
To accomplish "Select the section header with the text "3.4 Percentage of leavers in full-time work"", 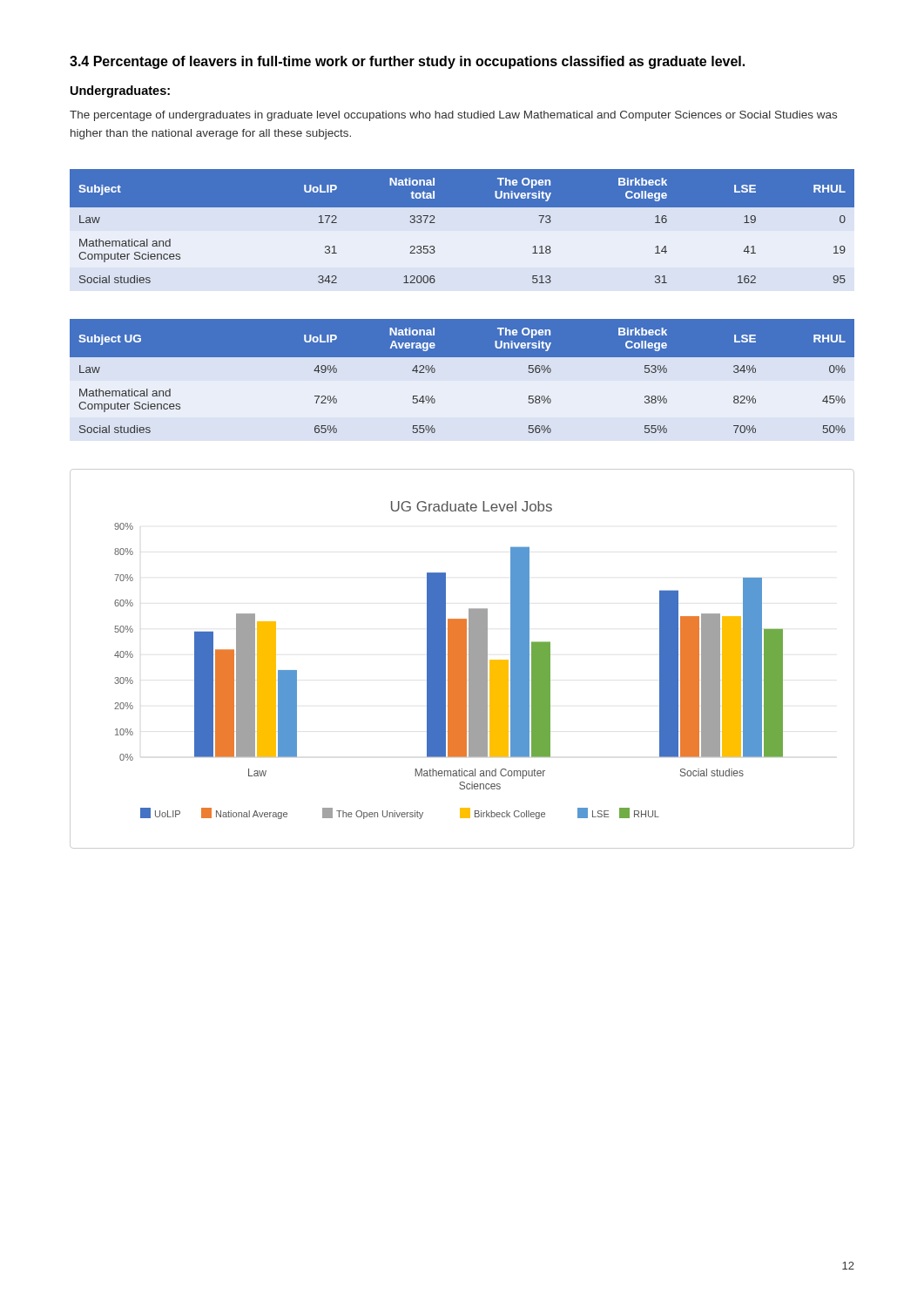I will (x=408, y=61).
